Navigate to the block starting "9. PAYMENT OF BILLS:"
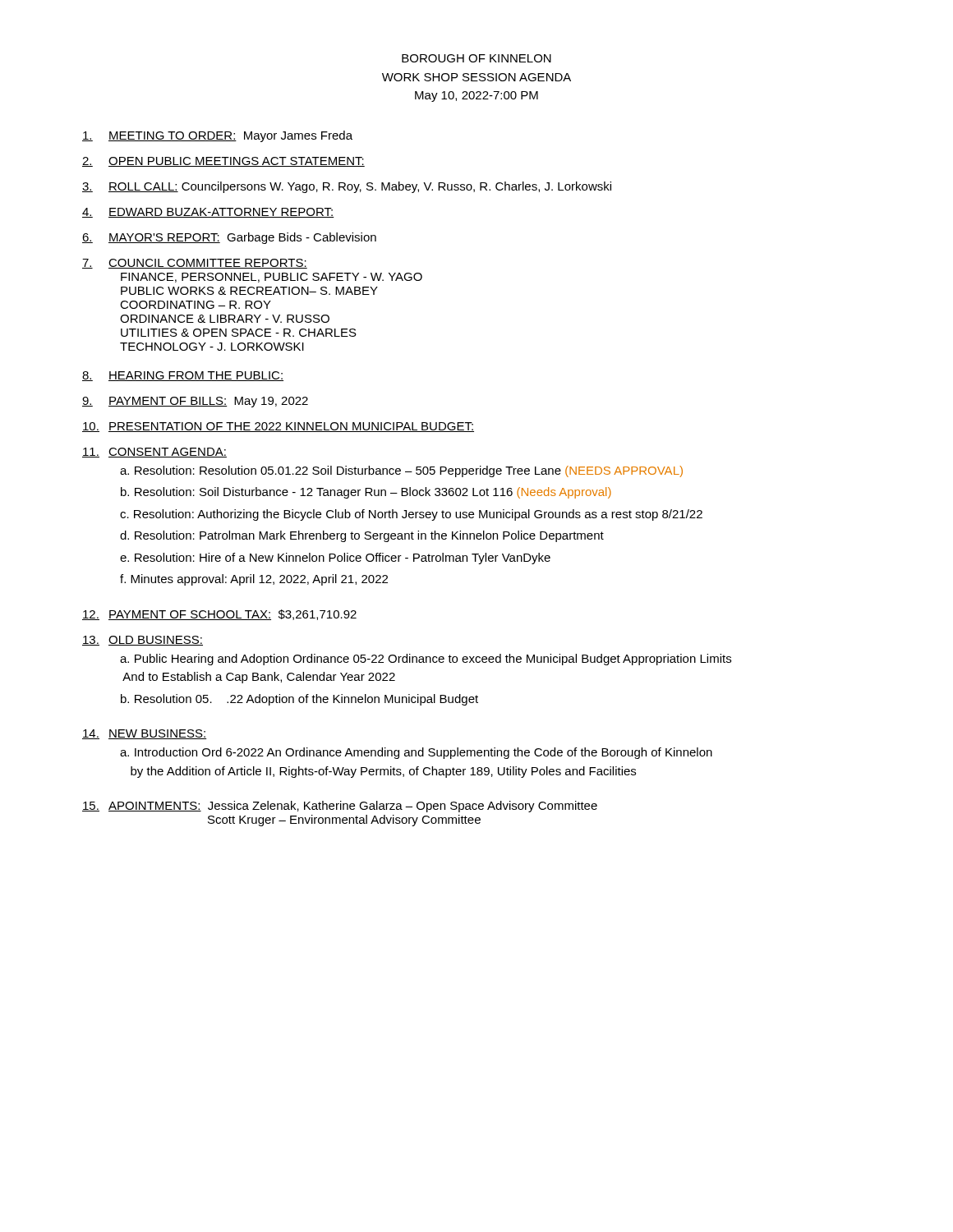This screenshot has height=1232, width=953. tap(195, 402)
